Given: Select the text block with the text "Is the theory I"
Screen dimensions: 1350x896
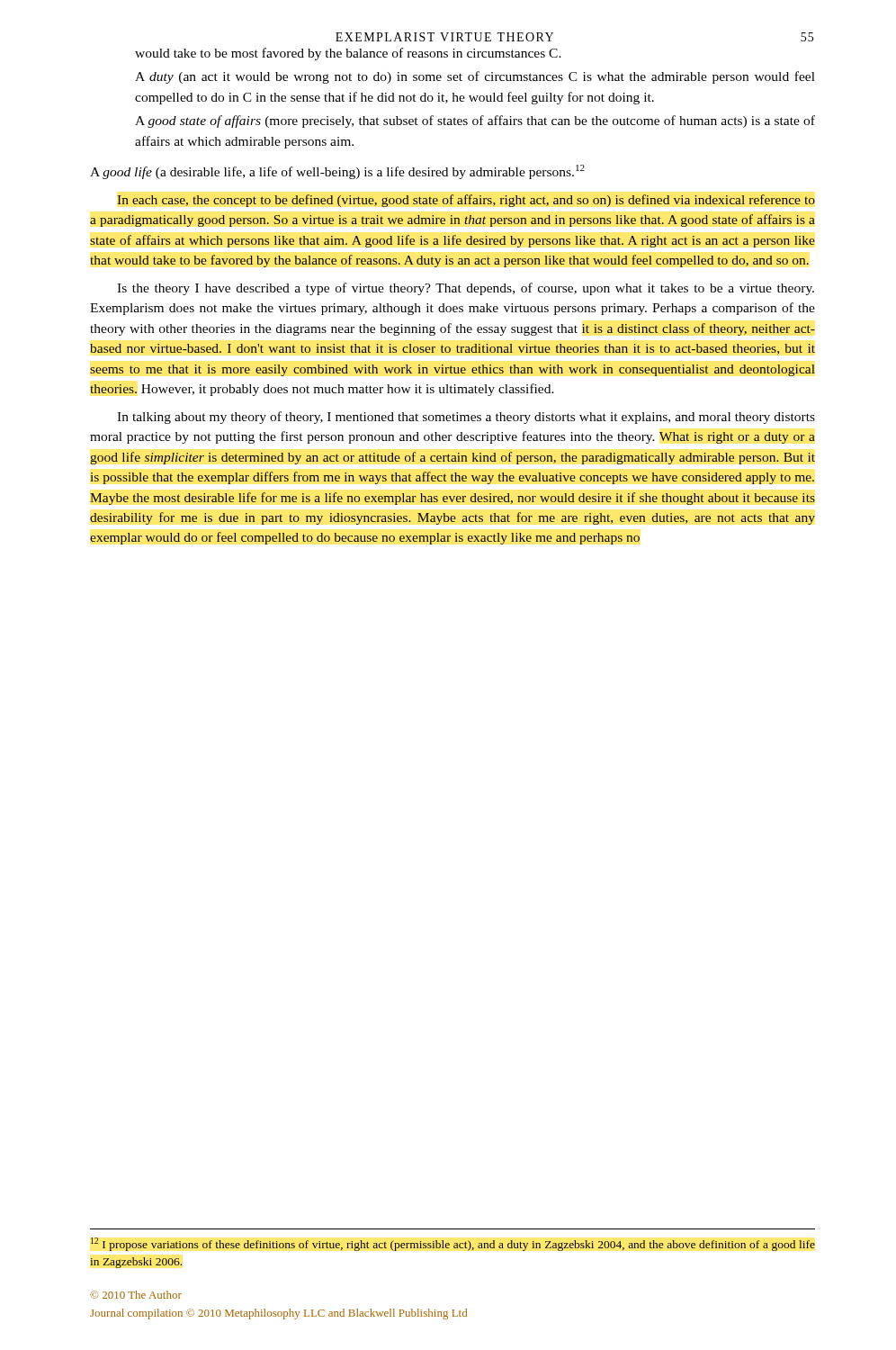Looking at the screenshot, I should [452, 339].
